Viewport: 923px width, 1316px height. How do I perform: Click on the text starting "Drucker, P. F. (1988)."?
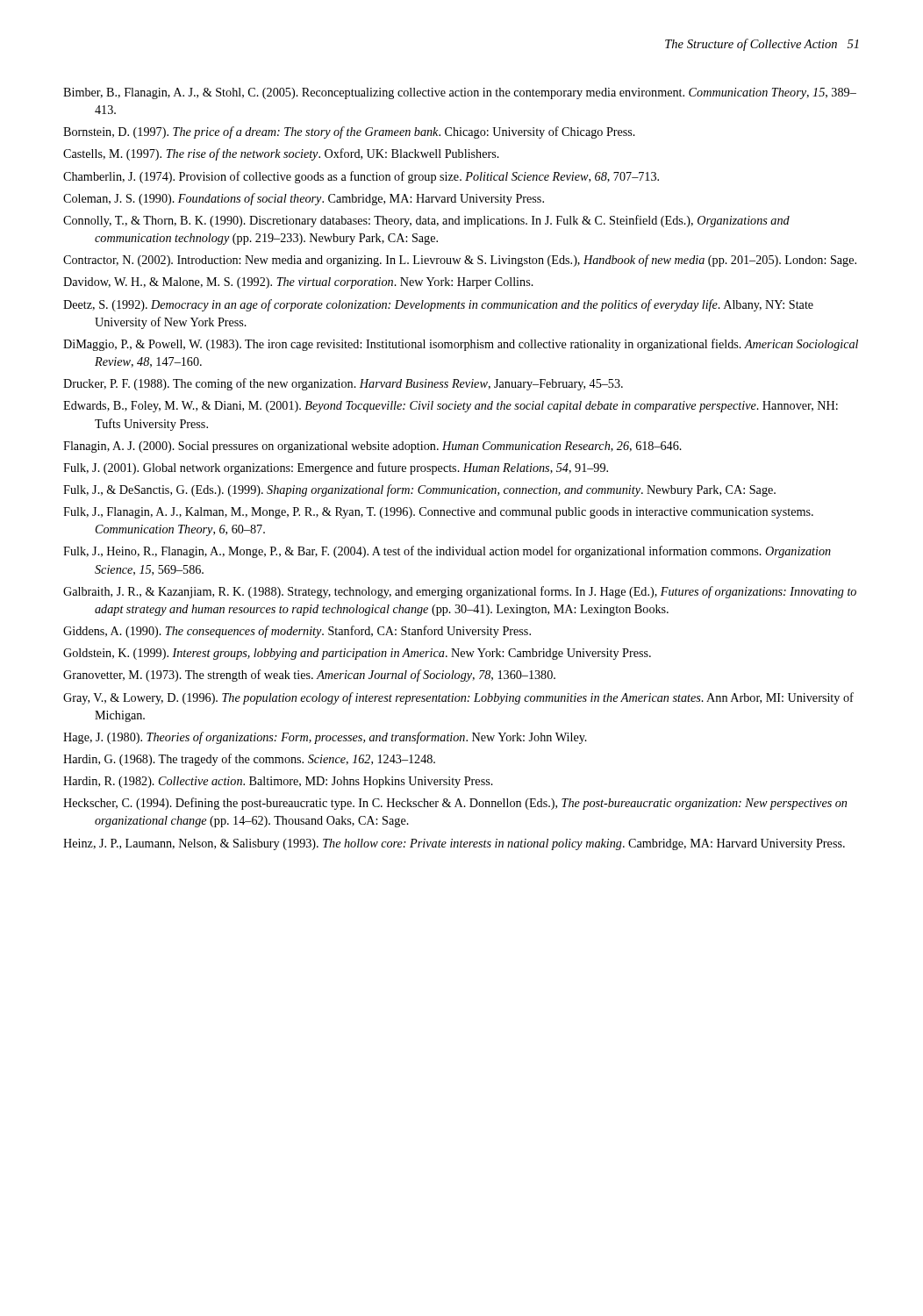click(343, 384)
